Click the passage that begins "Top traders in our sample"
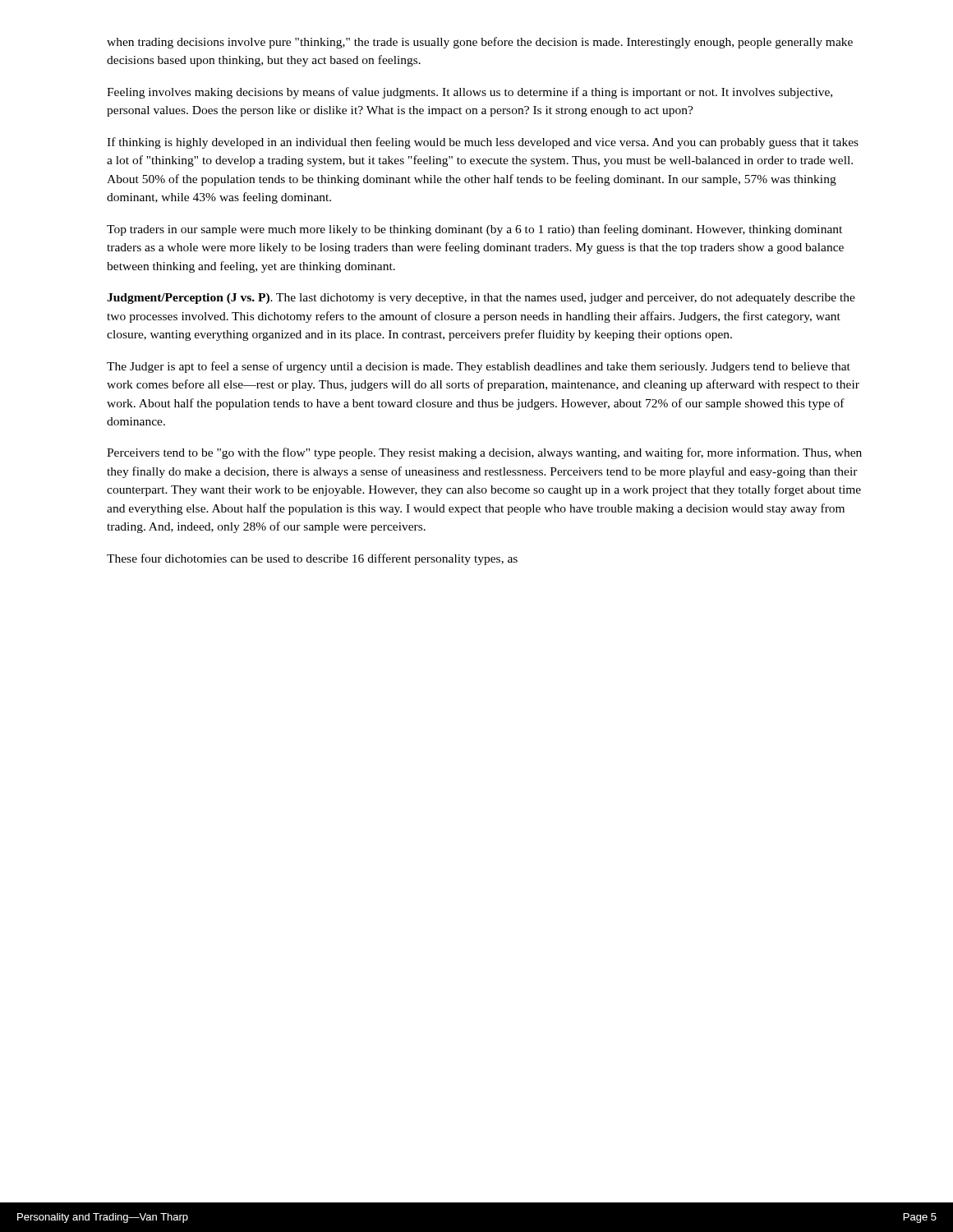This screenshot has width=953, height=1232. (475, 247)
